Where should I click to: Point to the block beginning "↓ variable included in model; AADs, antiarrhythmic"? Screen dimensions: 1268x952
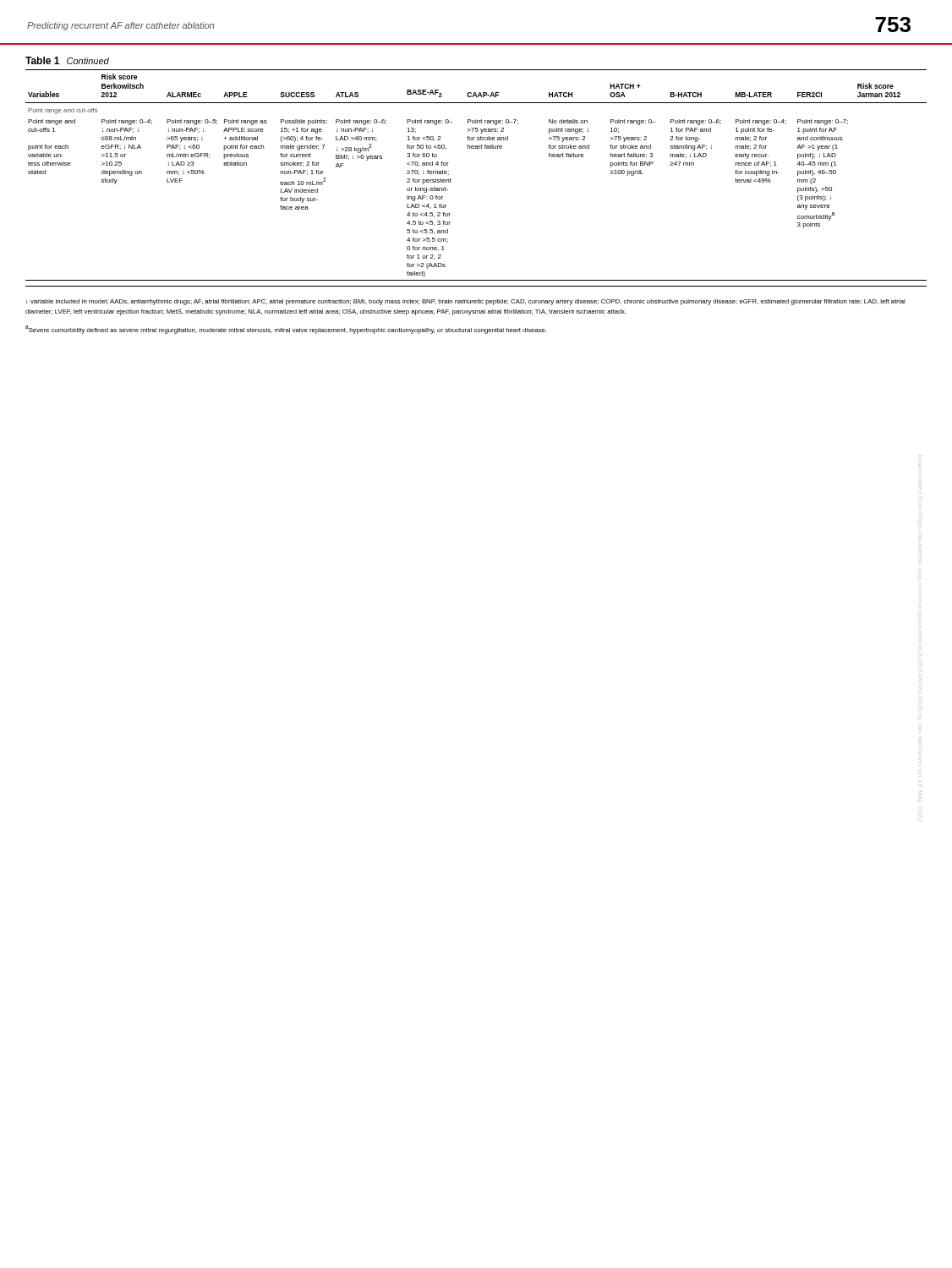tap(476, 316)
